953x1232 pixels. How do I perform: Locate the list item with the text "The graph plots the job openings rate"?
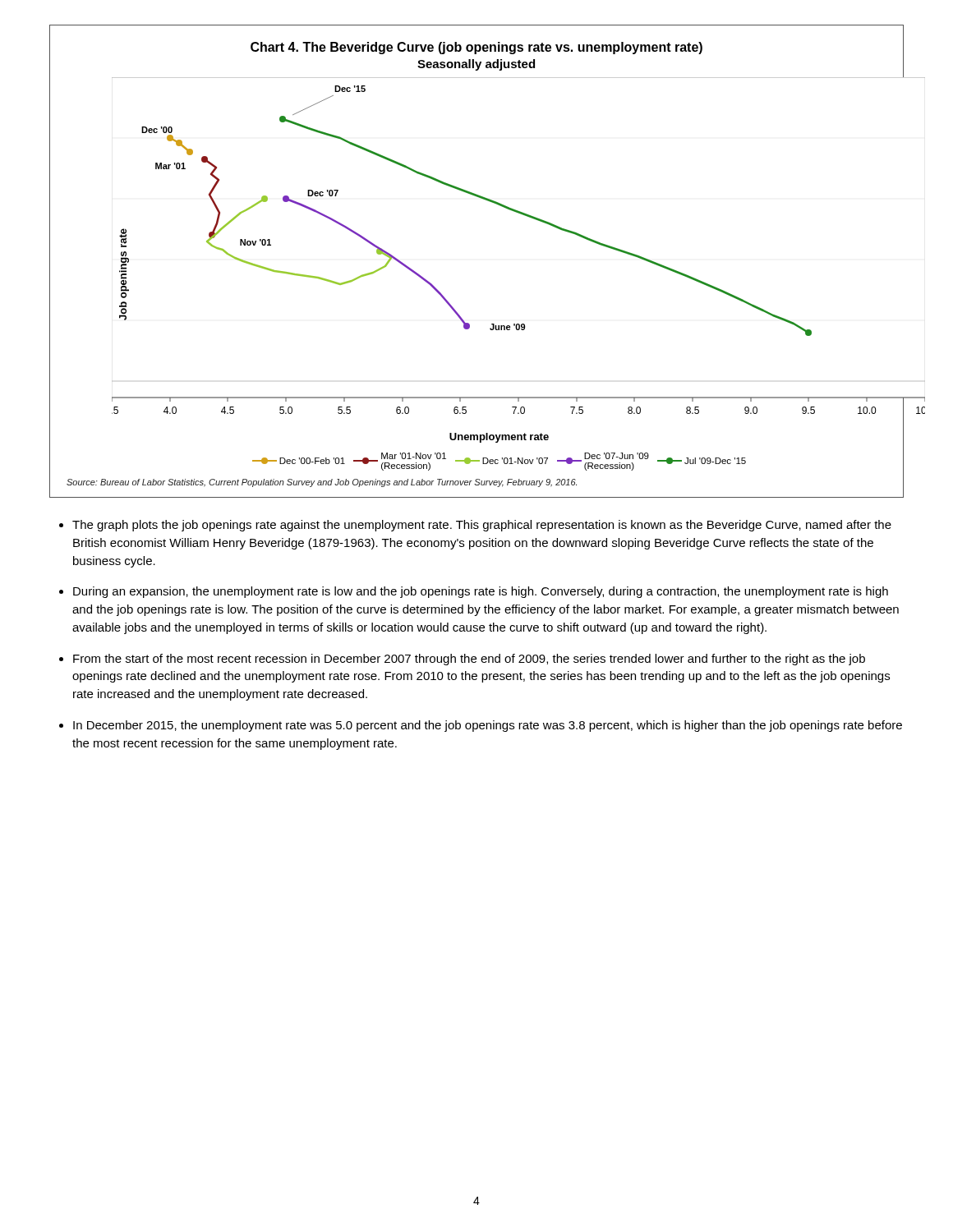[482, 542]
